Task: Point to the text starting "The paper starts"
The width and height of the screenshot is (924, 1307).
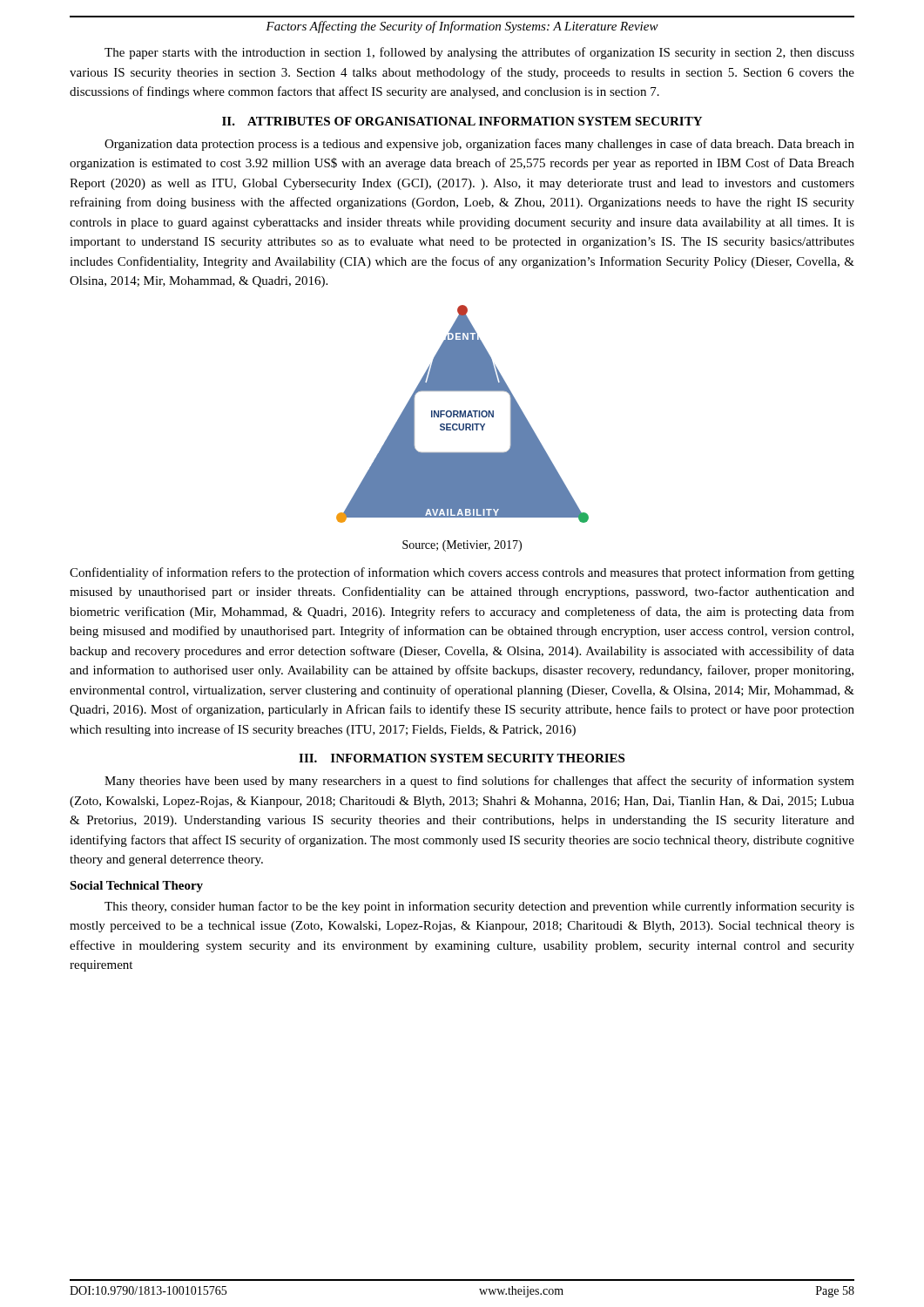Action: pyautogui.click(x=462, y=72)
